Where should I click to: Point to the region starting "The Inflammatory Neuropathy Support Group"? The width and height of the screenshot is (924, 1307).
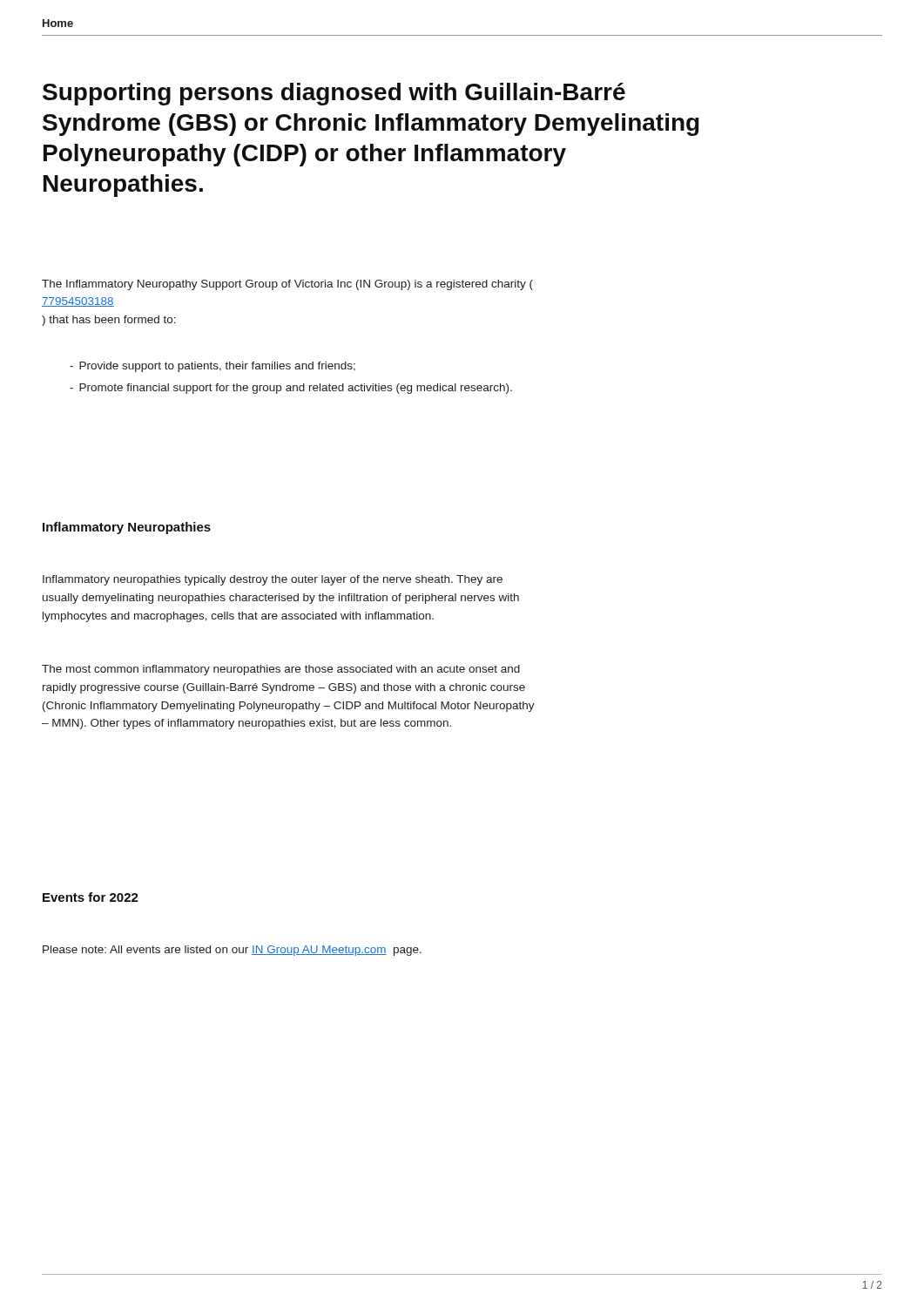287,285
